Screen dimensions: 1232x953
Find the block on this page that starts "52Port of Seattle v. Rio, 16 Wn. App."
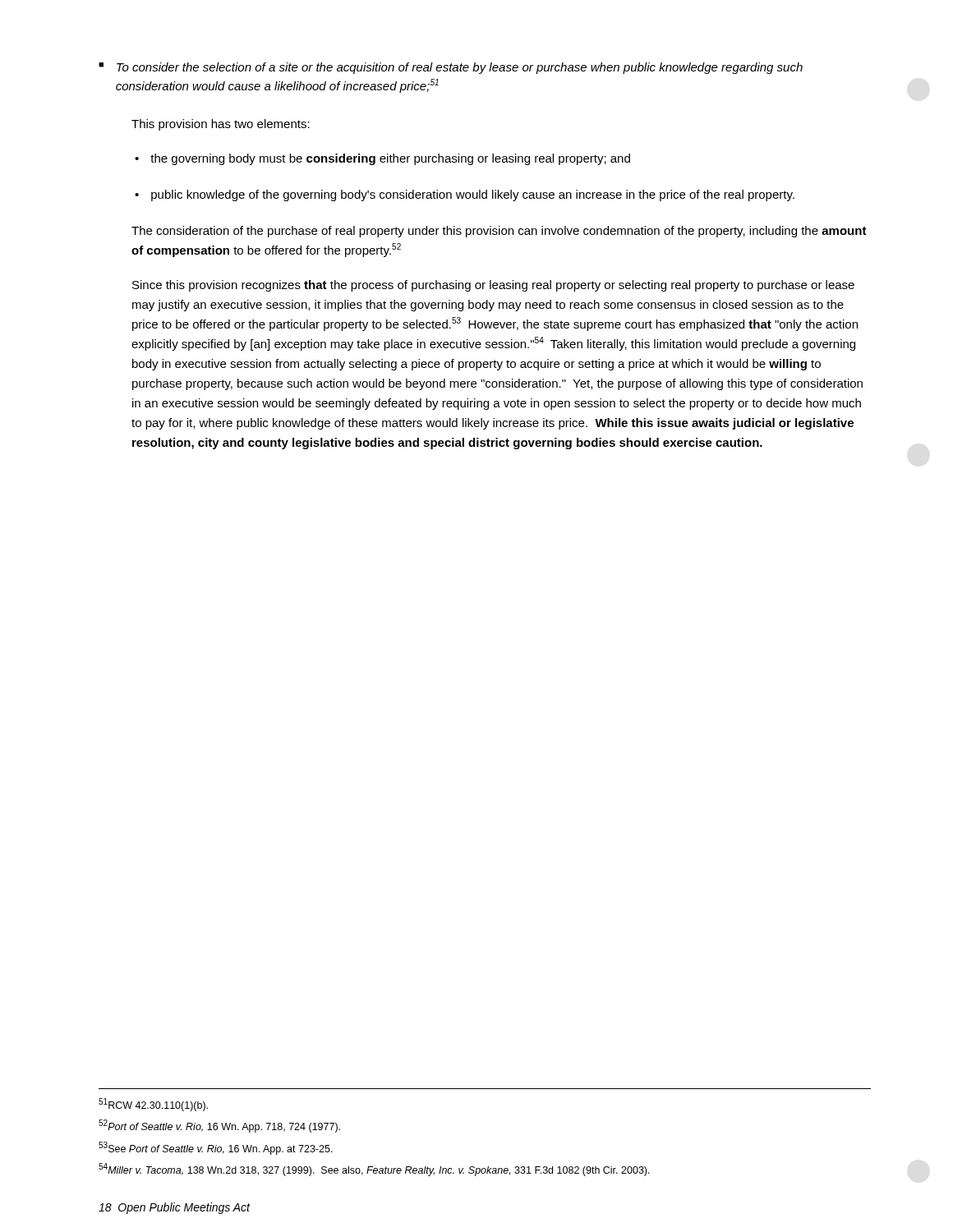click(x=220, y=1126)
